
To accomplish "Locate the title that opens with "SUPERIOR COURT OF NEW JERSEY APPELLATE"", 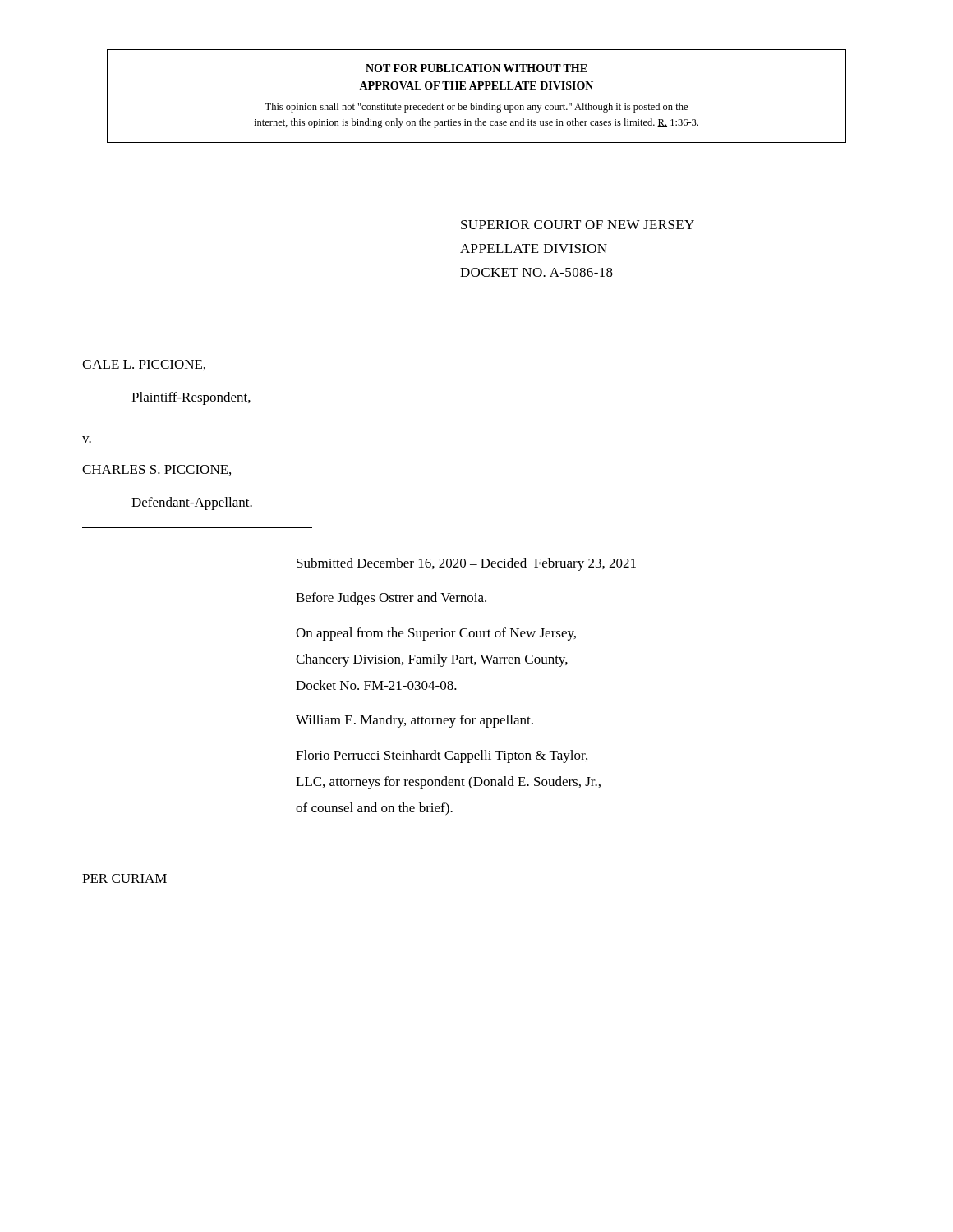I will click(x=577, y=248).
